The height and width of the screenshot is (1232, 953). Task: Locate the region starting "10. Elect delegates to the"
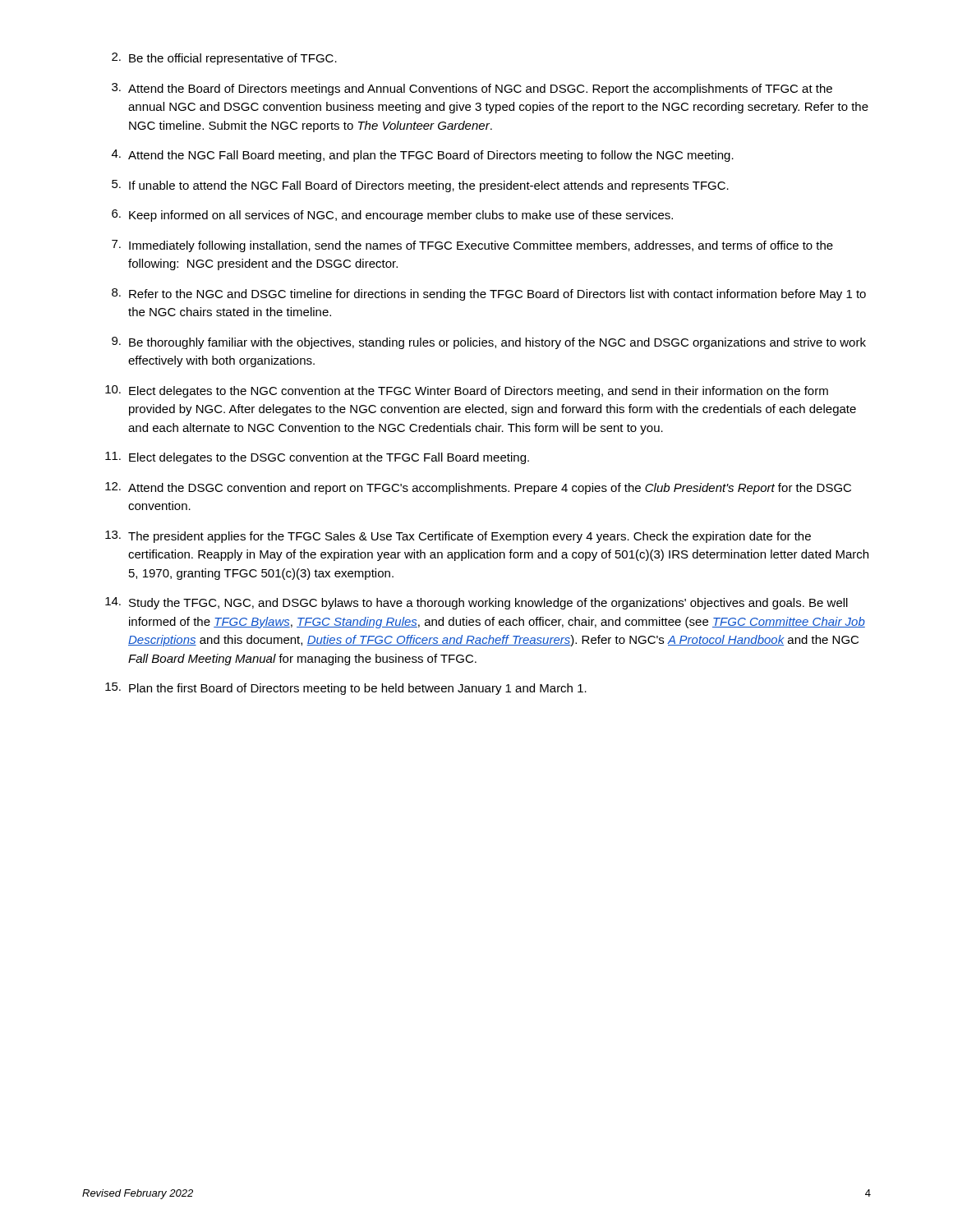(476, 409)
